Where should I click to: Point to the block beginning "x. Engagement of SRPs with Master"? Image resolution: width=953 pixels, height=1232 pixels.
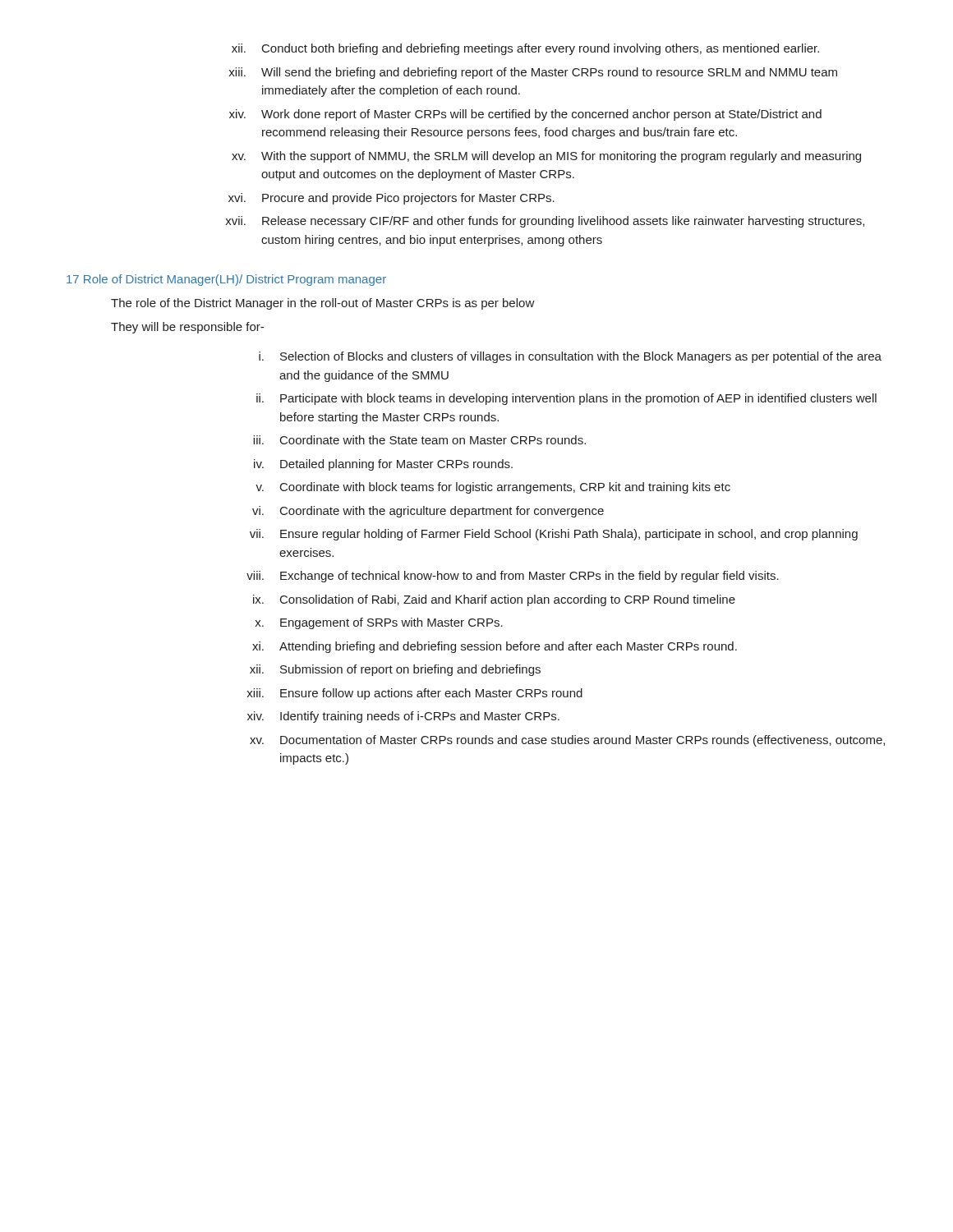tap(379, 623)
